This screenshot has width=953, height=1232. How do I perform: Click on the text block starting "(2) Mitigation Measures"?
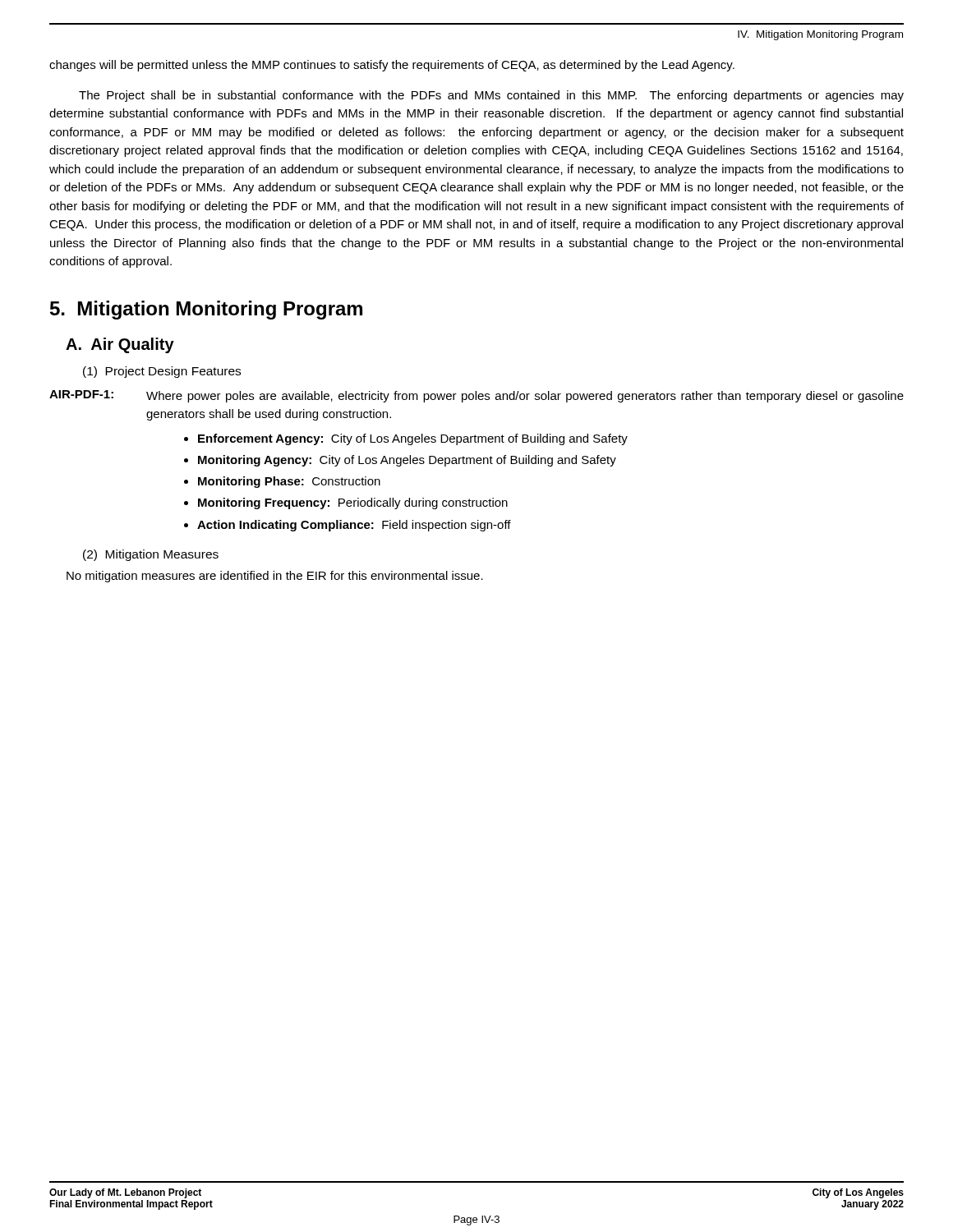click(x=150, y=554)
